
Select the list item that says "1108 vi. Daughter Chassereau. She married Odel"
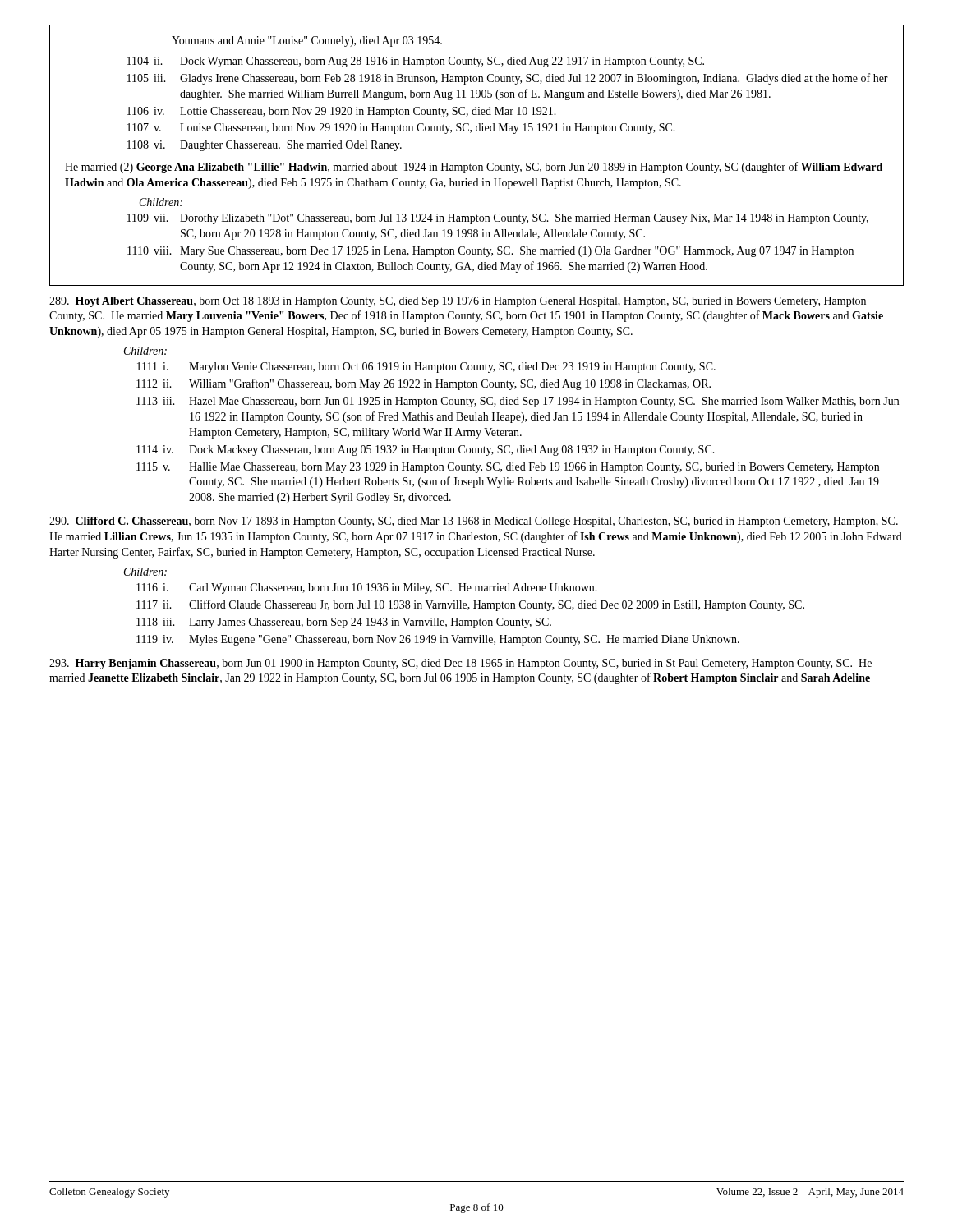pyautogui.click(x=265, y=146)
